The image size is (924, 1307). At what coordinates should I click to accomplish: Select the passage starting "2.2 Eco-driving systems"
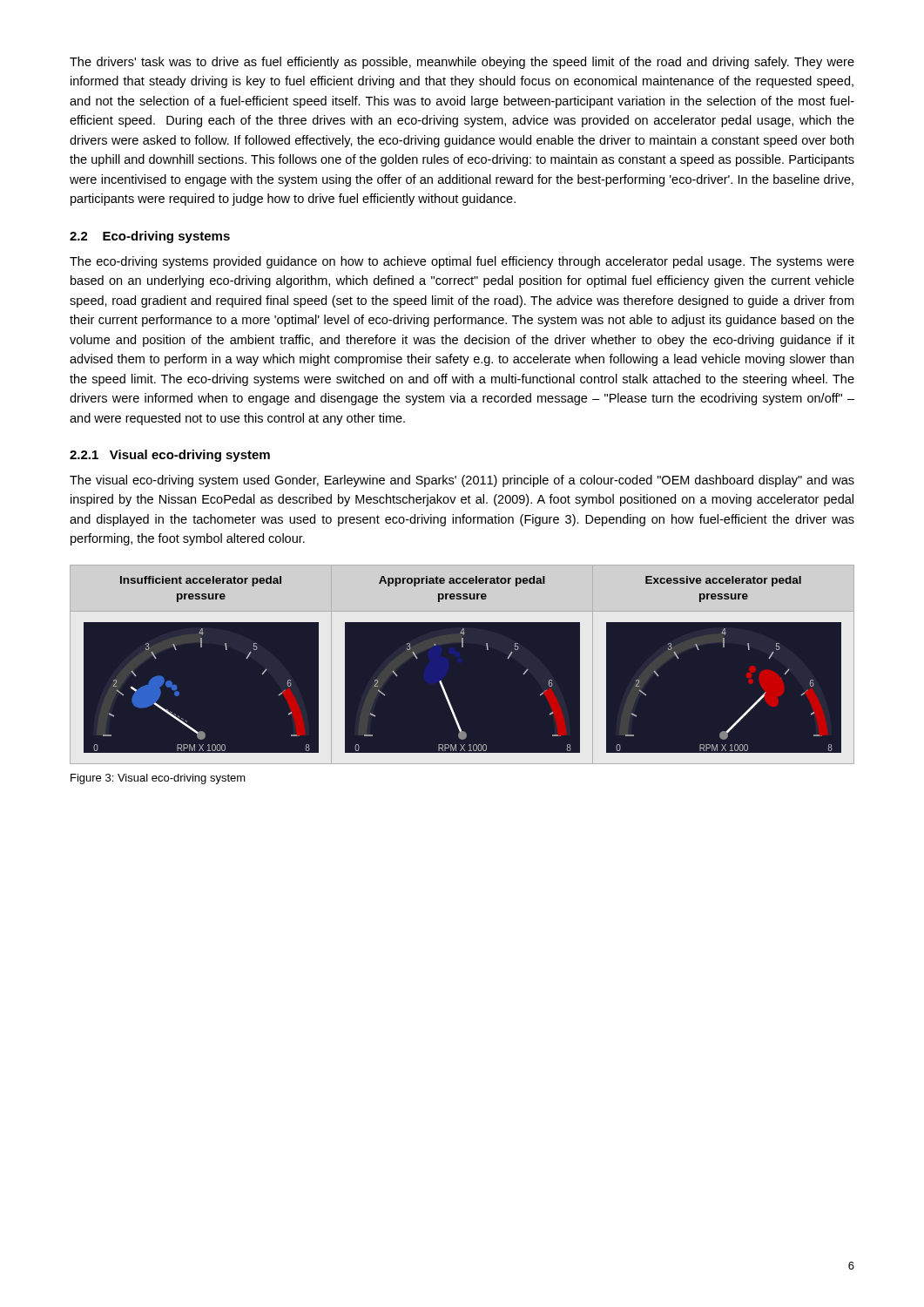click(x=150, y=235)
